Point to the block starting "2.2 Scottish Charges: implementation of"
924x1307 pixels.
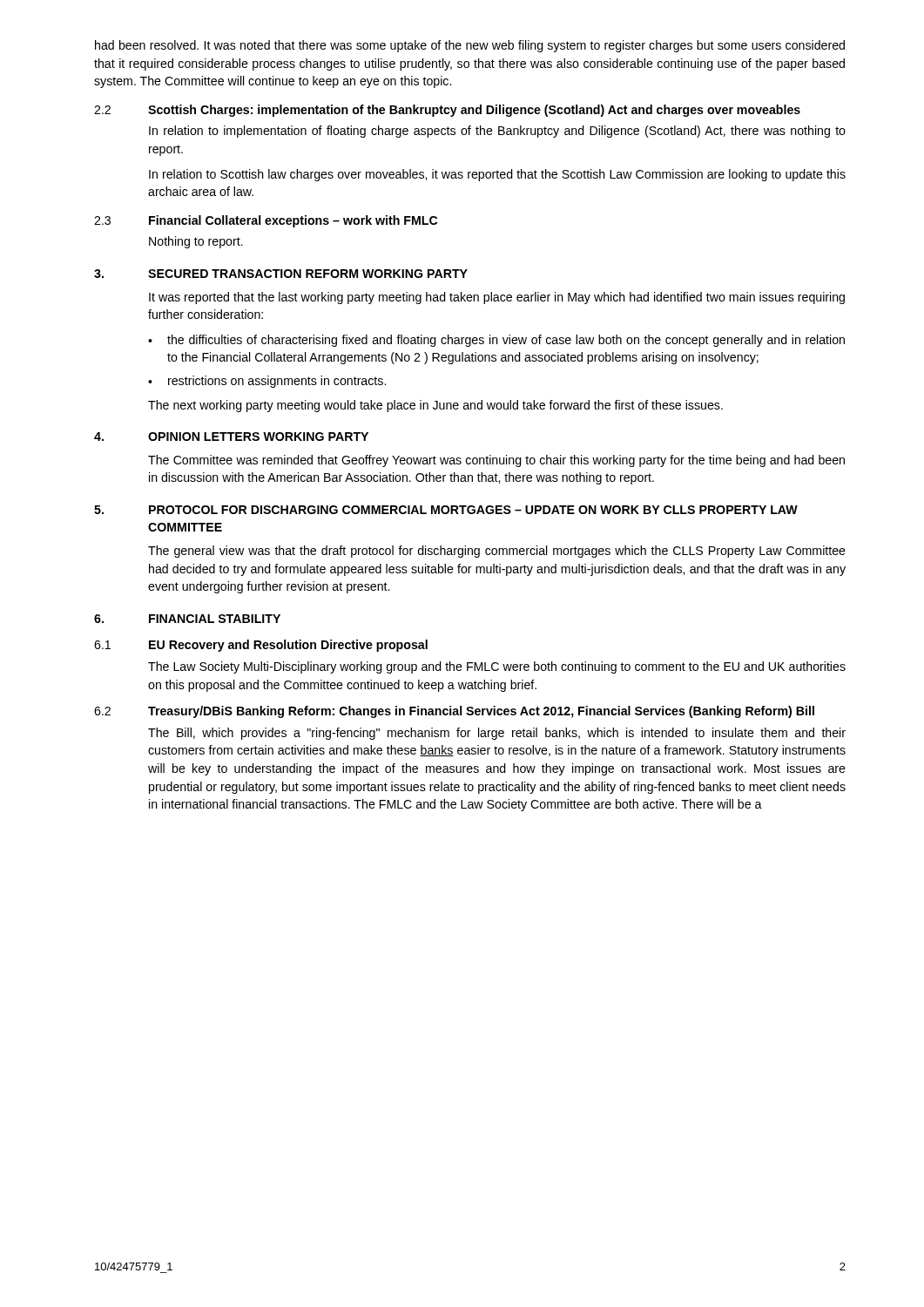click(x=470, y=110)
